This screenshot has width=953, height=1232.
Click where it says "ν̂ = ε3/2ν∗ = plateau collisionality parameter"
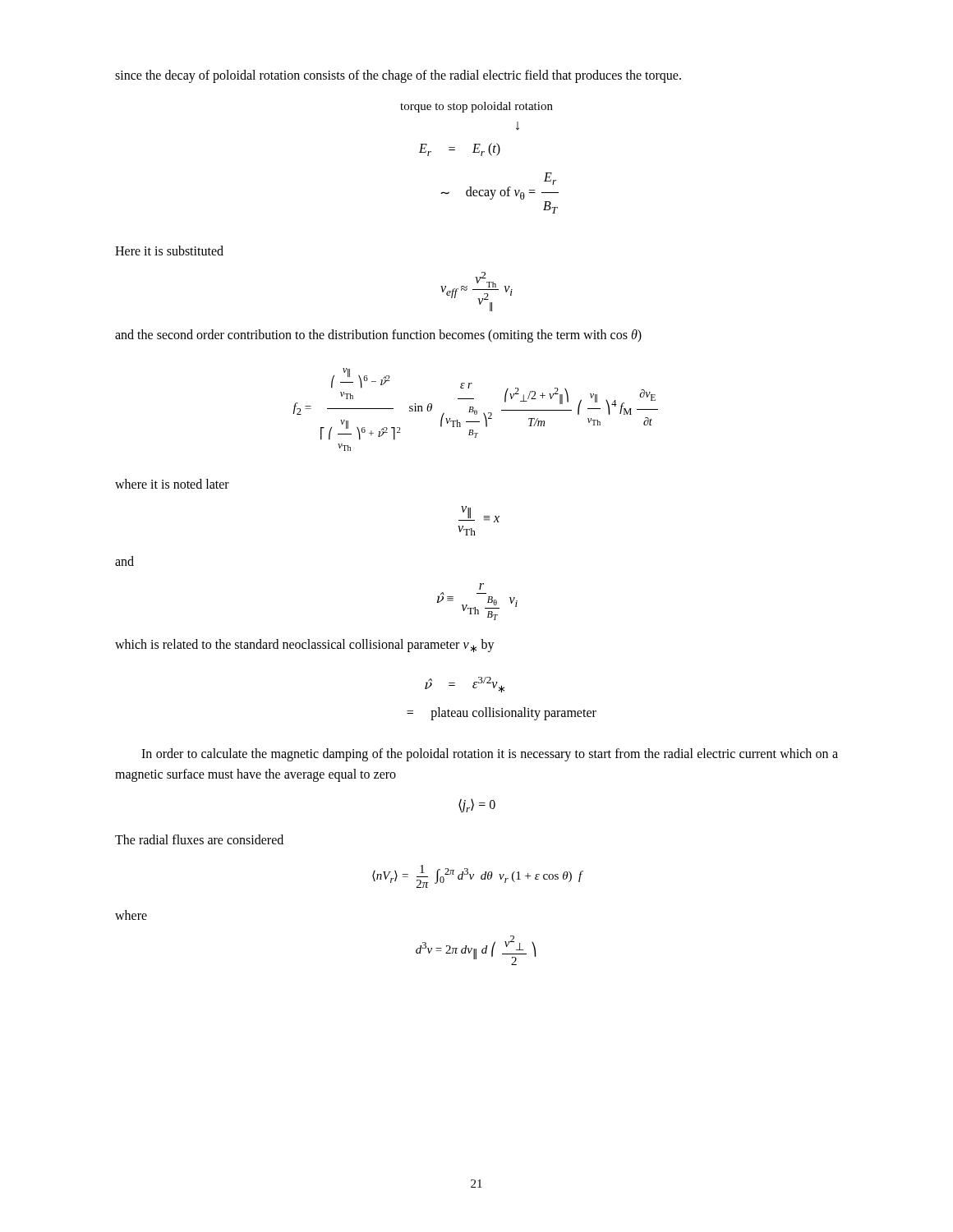pyautogui.click(x=476, y=698)
